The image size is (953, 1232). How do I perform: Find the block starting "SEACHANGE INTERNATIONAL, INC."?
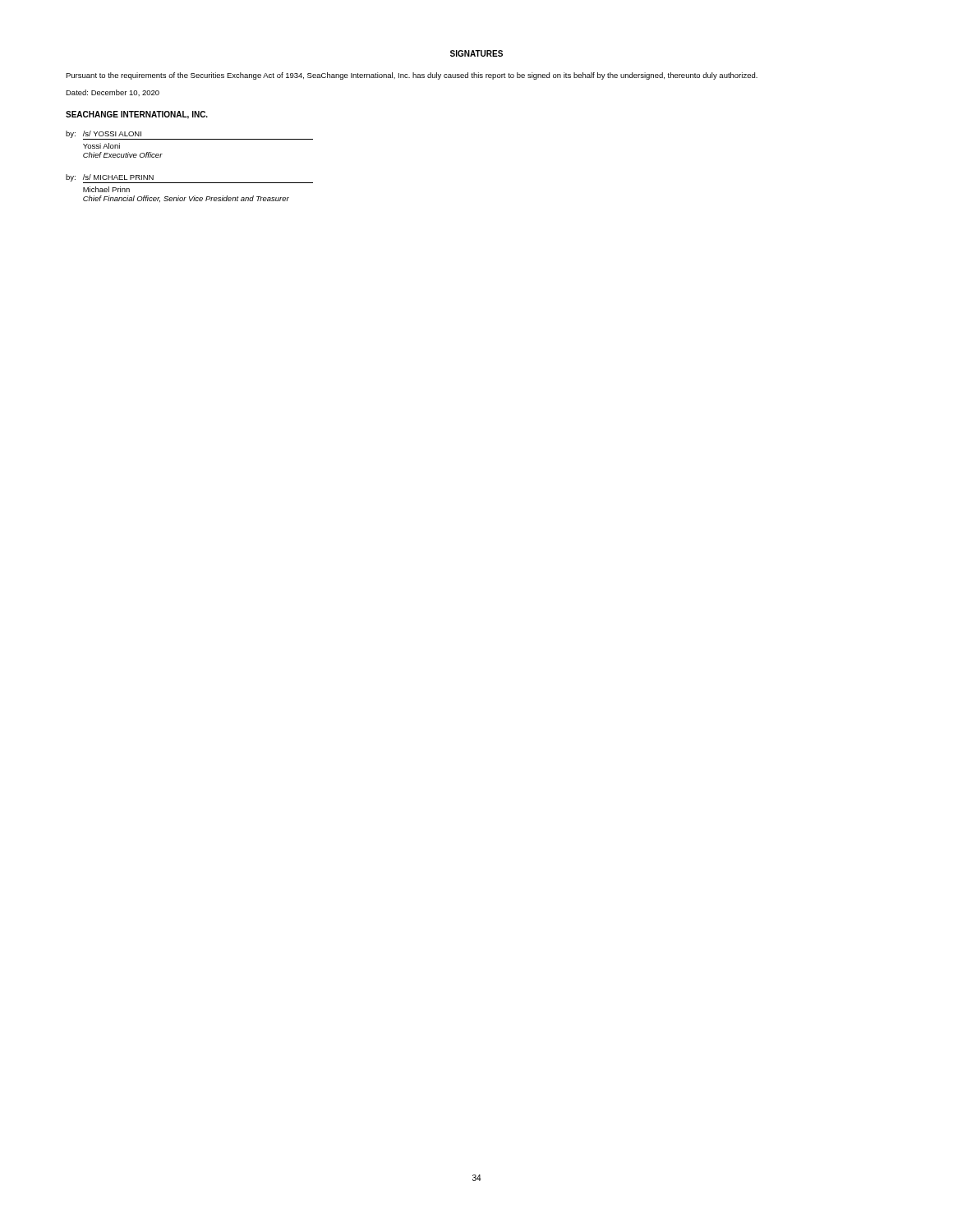click(137, 115)
